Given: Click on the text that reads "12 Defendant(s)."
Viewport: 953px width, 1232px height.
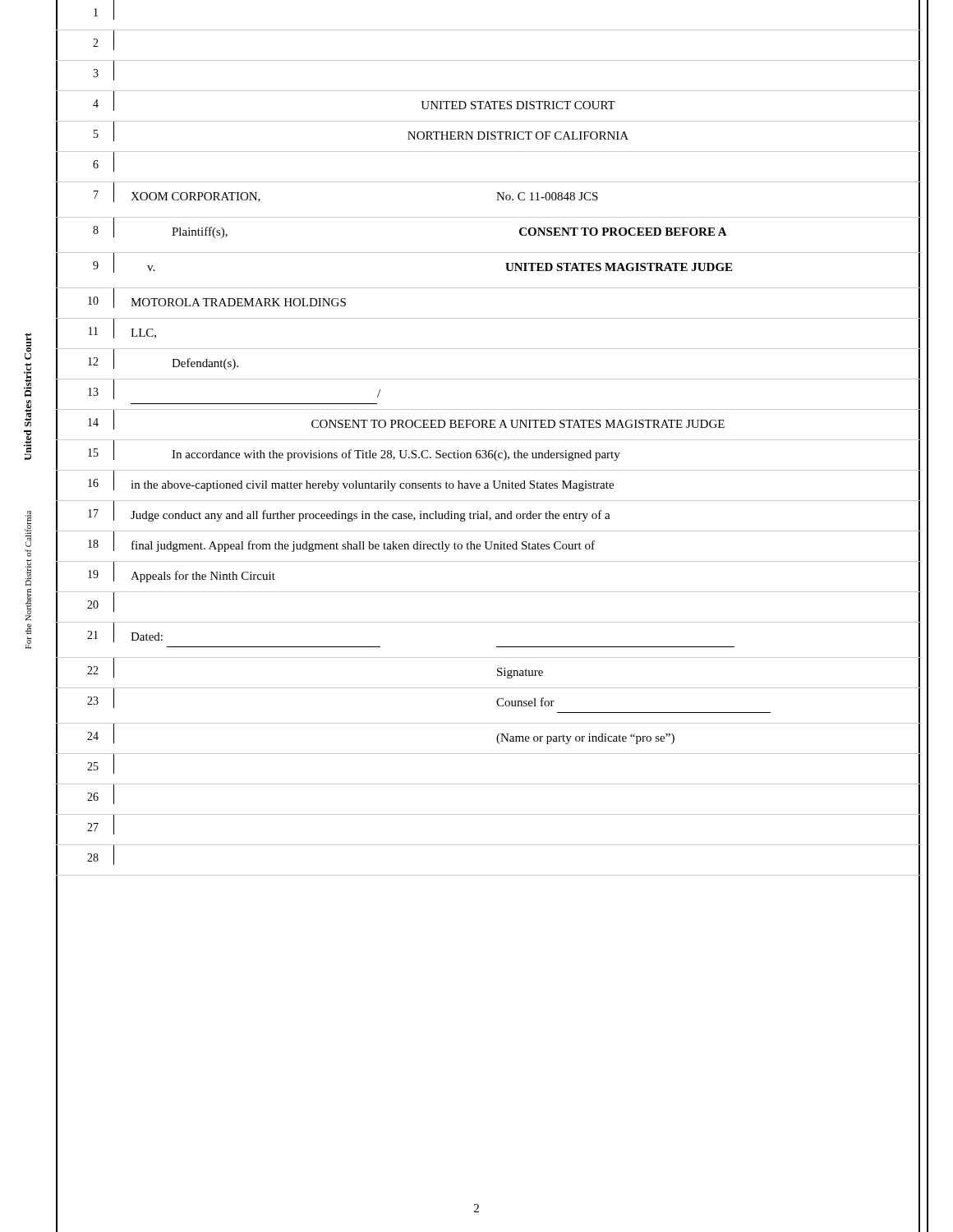Looking at the screenshot, I should point(489,362).
